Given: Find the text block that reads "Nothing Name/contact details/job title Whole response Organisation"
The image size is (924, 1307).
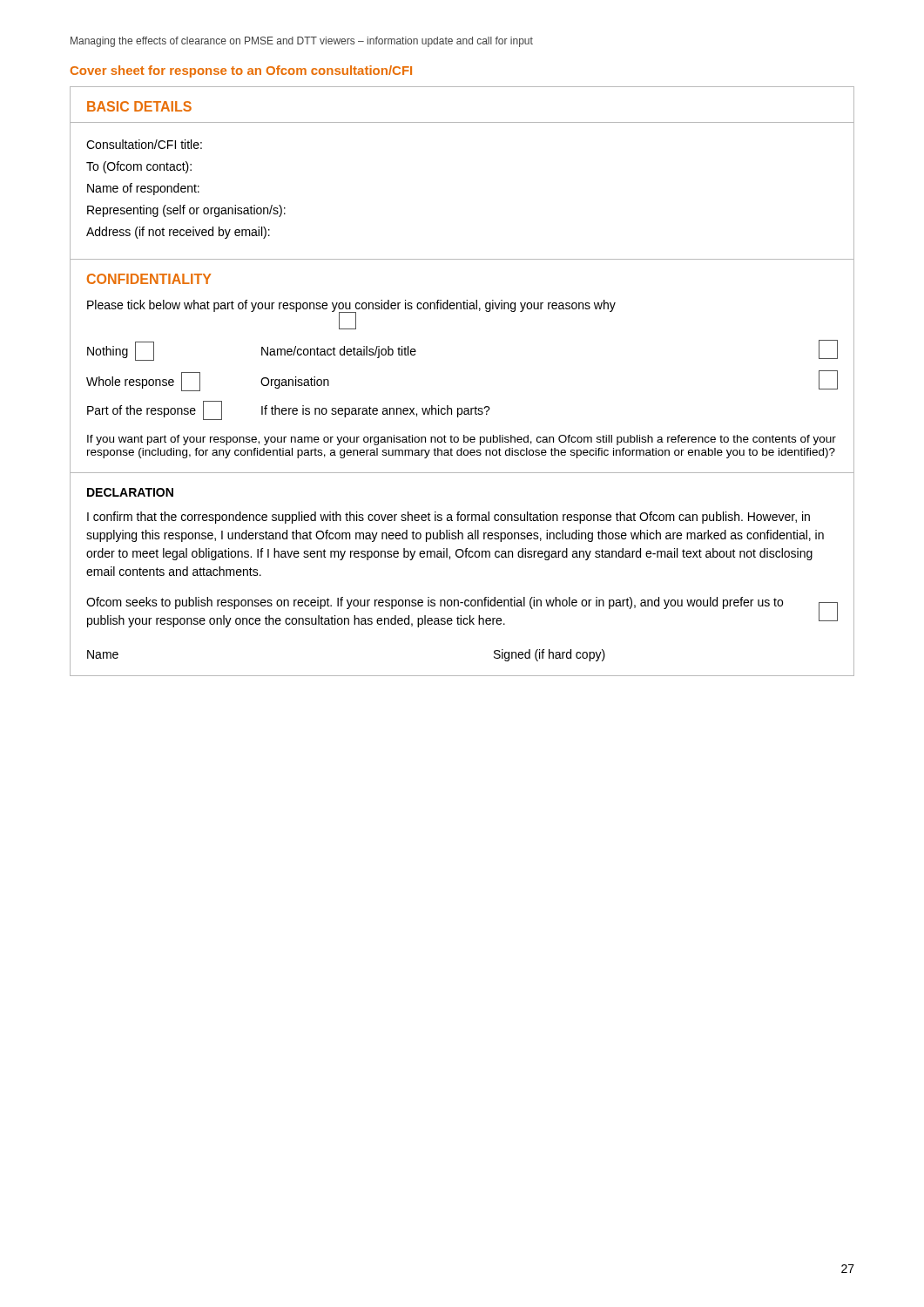Looking at the screenshot, I should point(124,350).
